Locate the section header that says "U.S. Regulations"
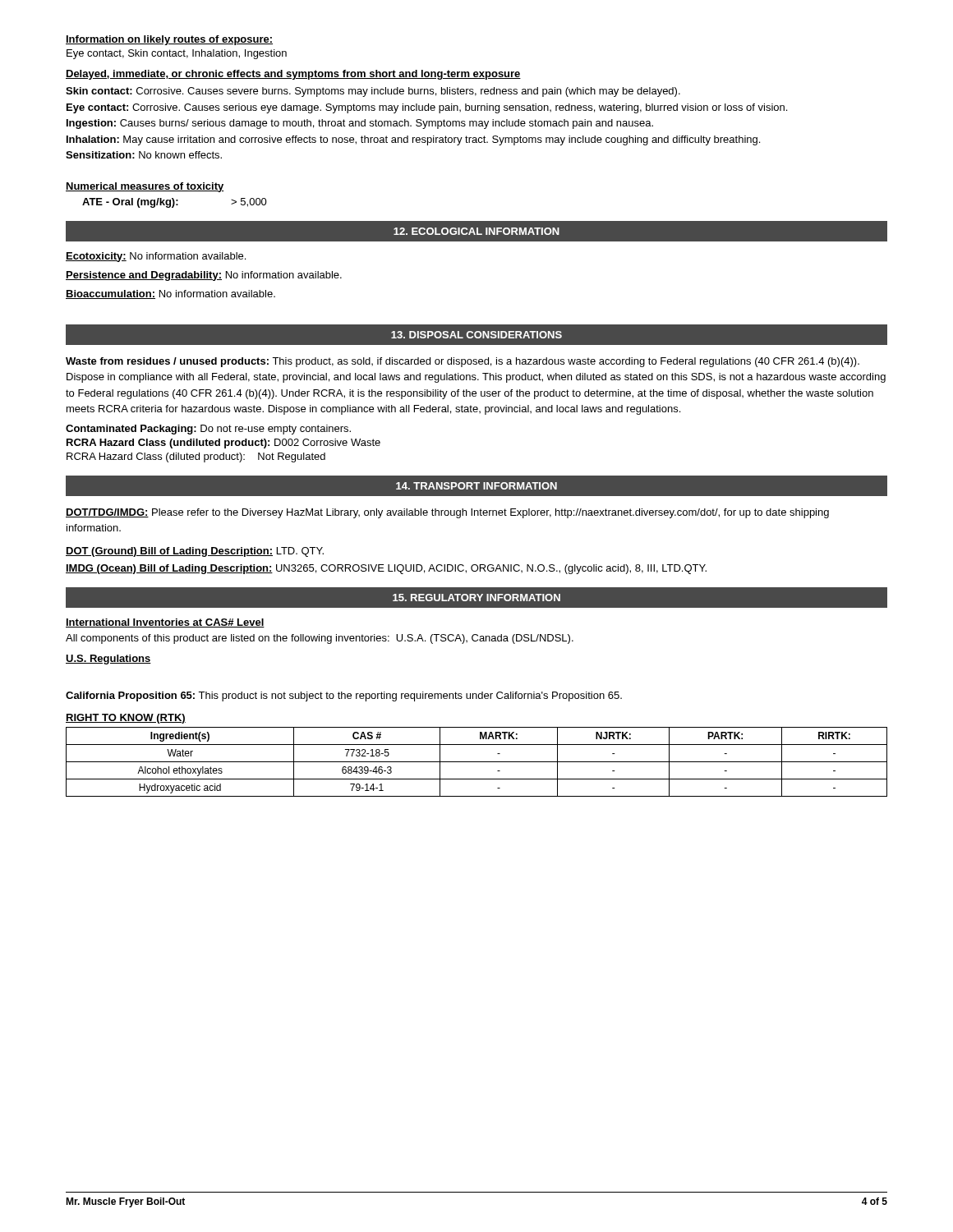This screenshot has height=1232, width=953. point(108,658)
